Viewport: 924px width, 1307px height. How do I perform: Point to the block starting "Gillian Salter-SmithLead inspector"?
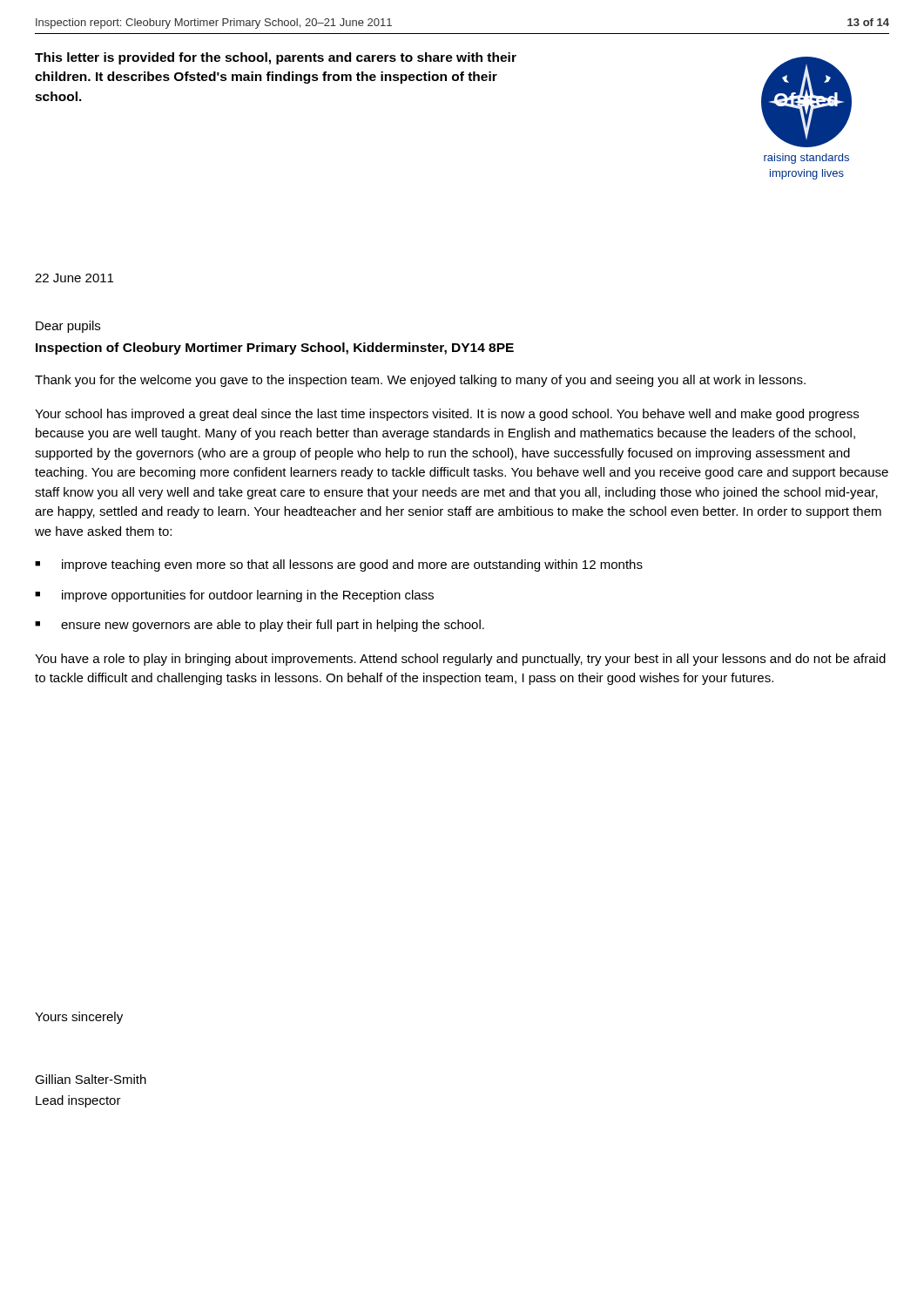(x=91, y=1090)
